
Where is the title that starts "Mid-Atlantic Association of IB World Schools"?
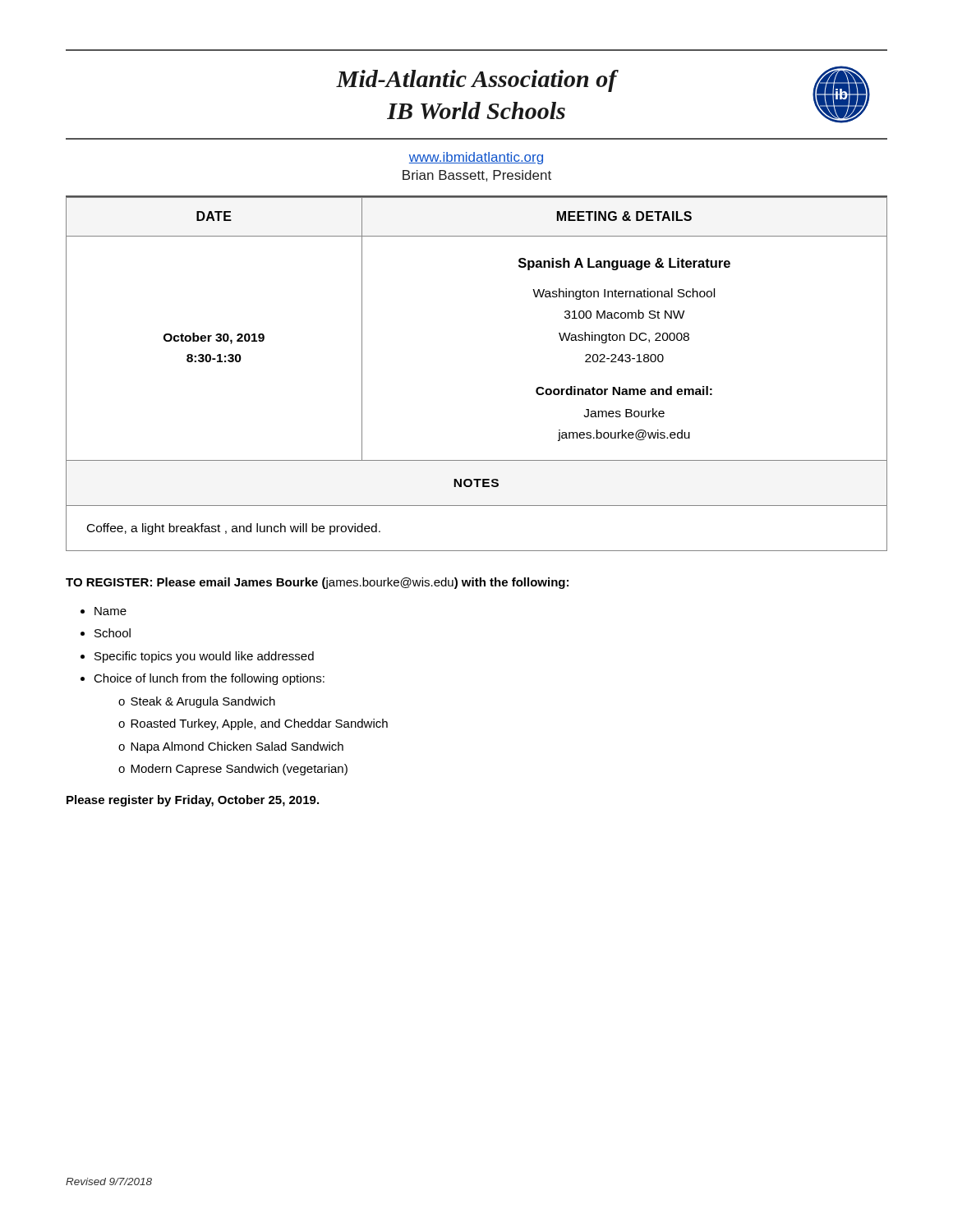click(476, 94)
